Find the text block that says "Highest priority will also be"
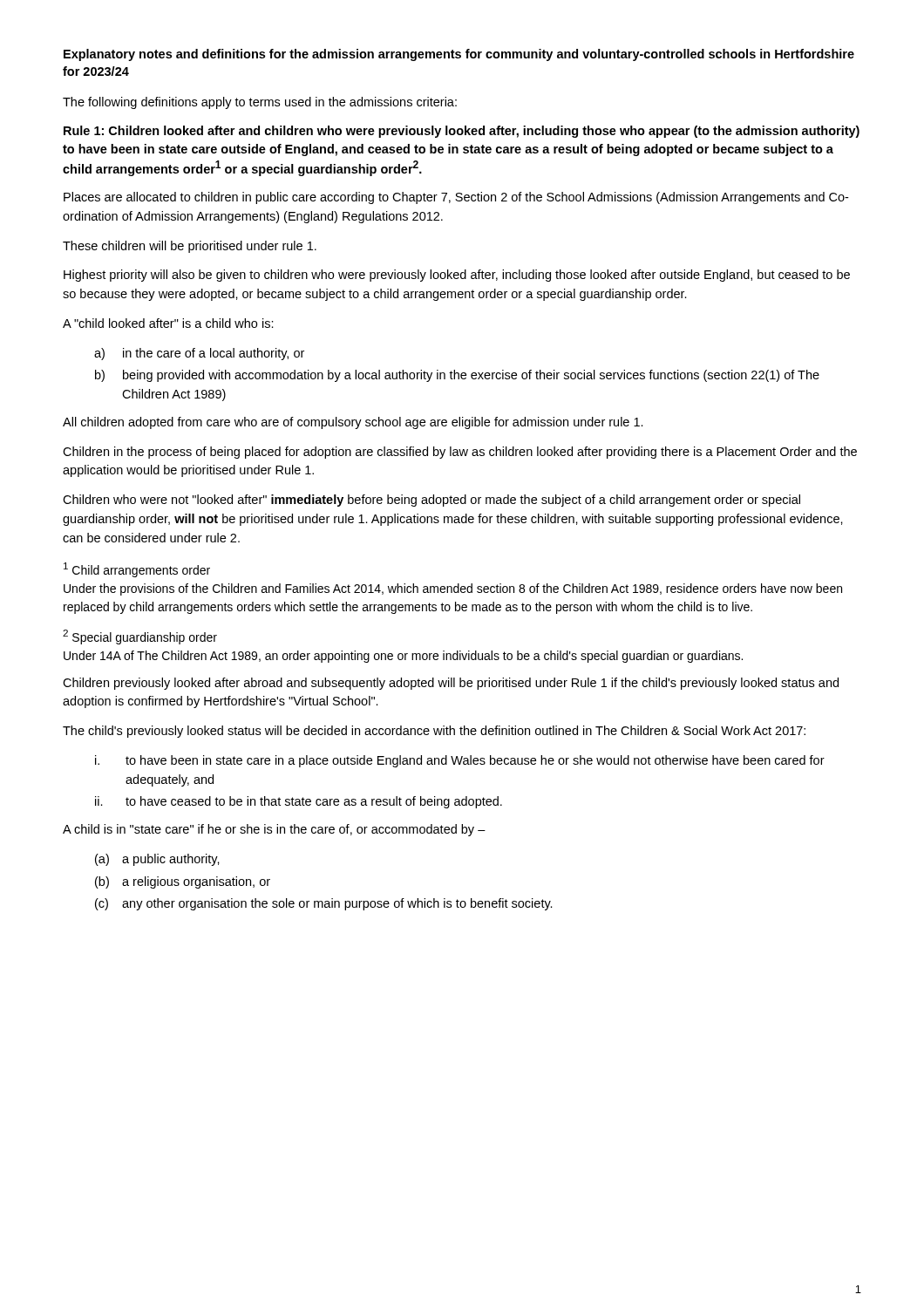924x1308 pixels. [457, 284]
